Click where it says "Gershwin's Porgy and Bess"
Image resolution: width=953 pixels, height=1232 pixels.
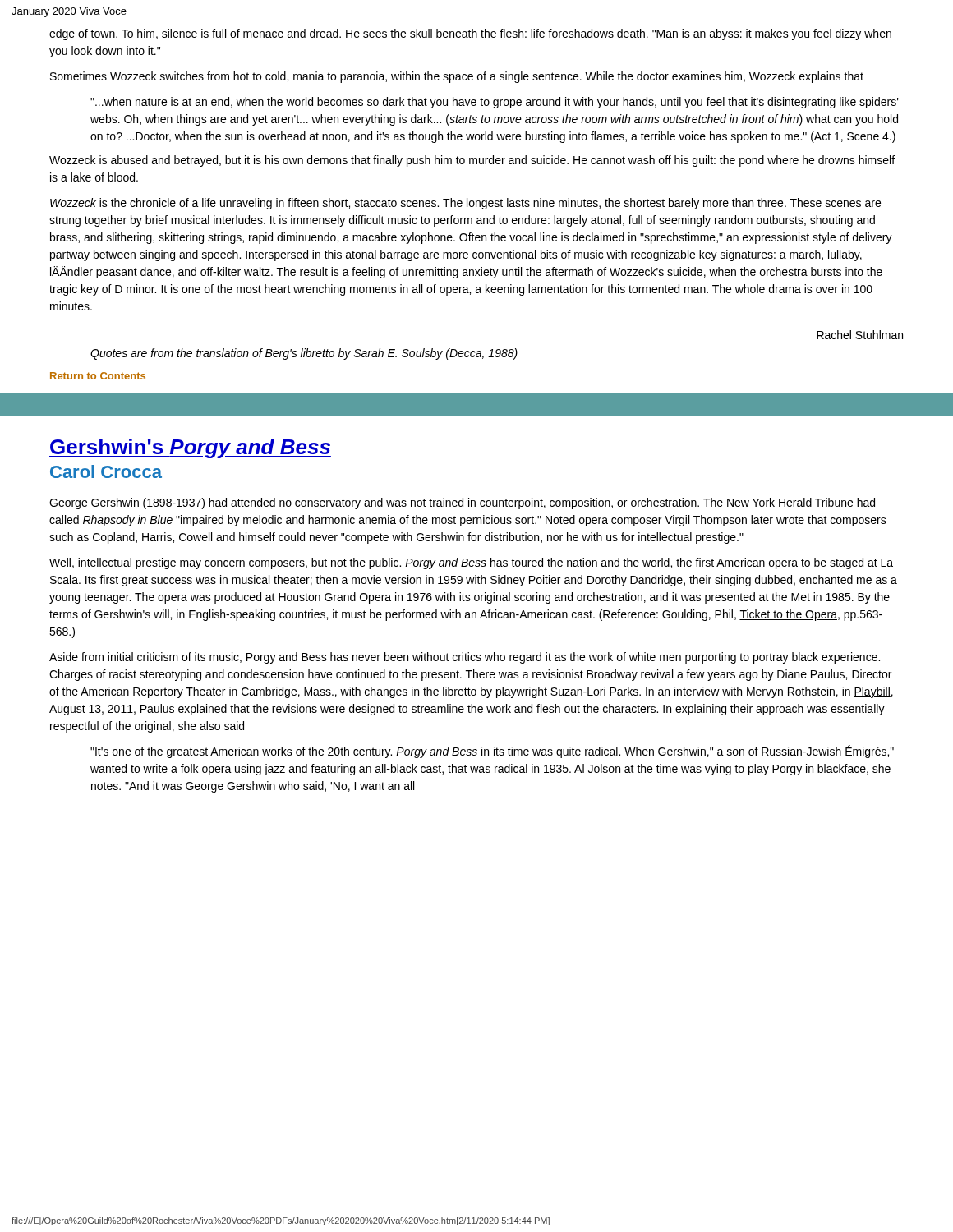(x=190, y=447)
